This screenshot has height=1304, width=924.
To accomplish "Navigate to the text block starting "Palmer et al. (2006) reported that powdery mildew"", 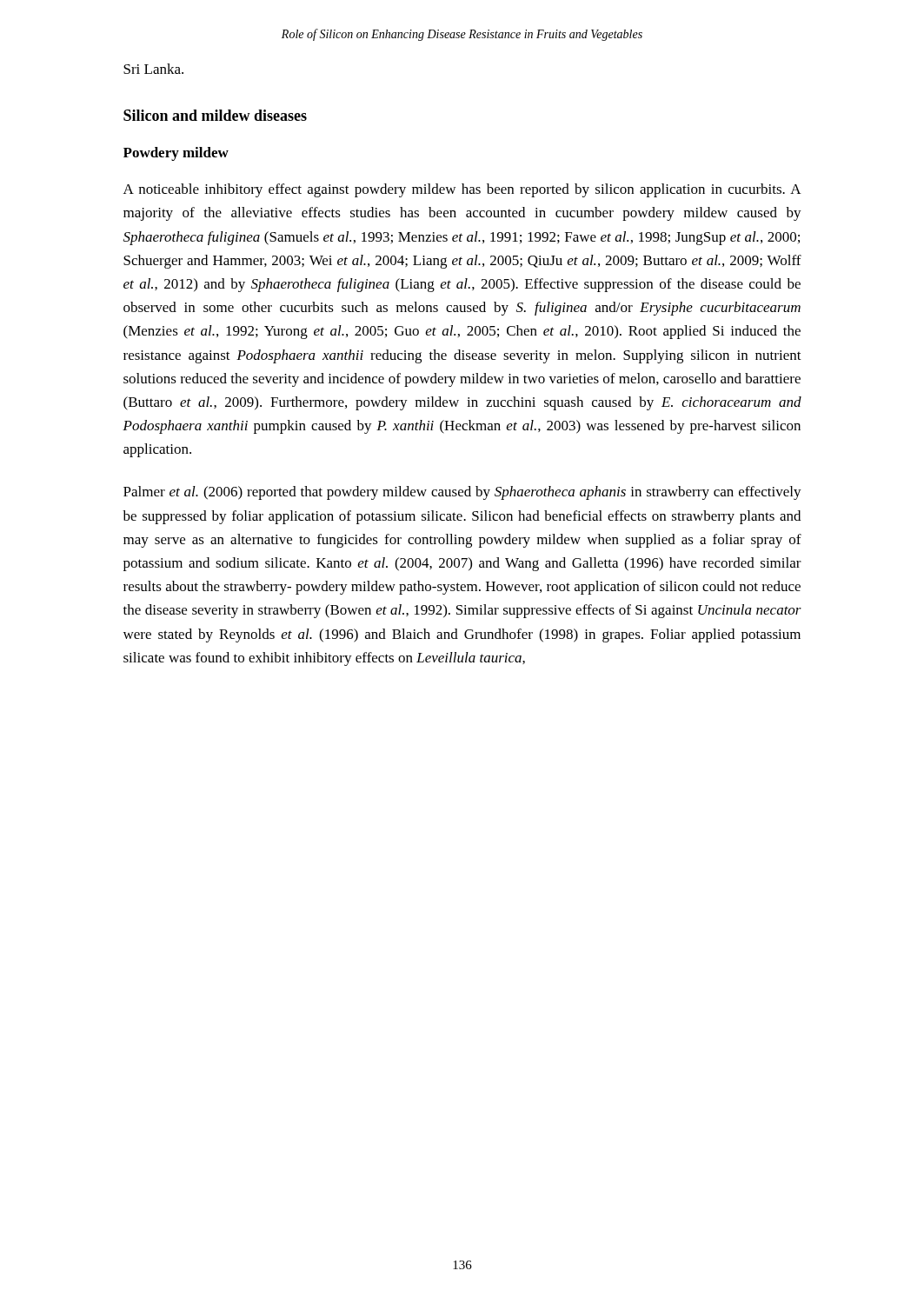I will point(462,575).
